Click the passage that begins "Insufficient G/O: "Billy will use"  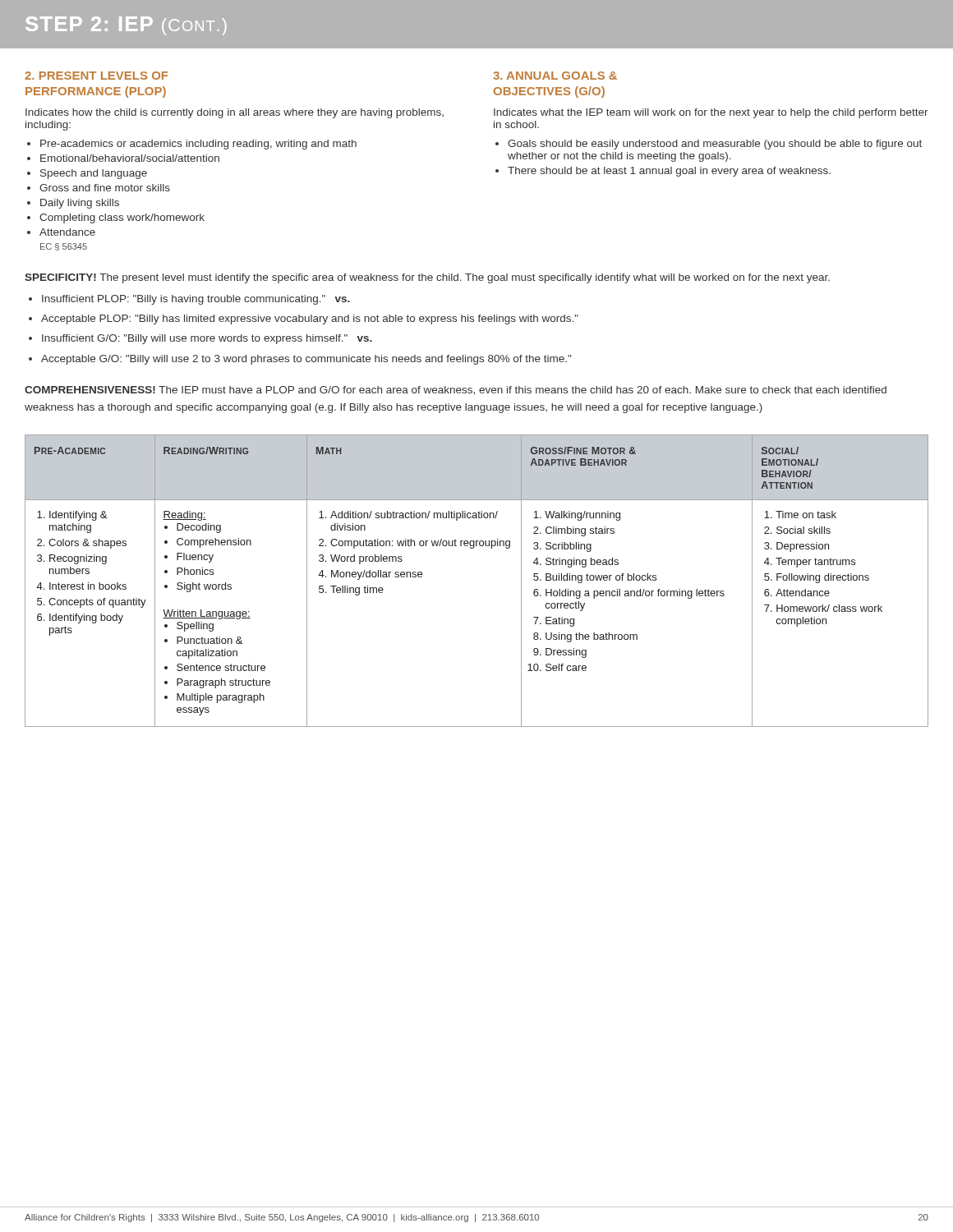point(207,338)
